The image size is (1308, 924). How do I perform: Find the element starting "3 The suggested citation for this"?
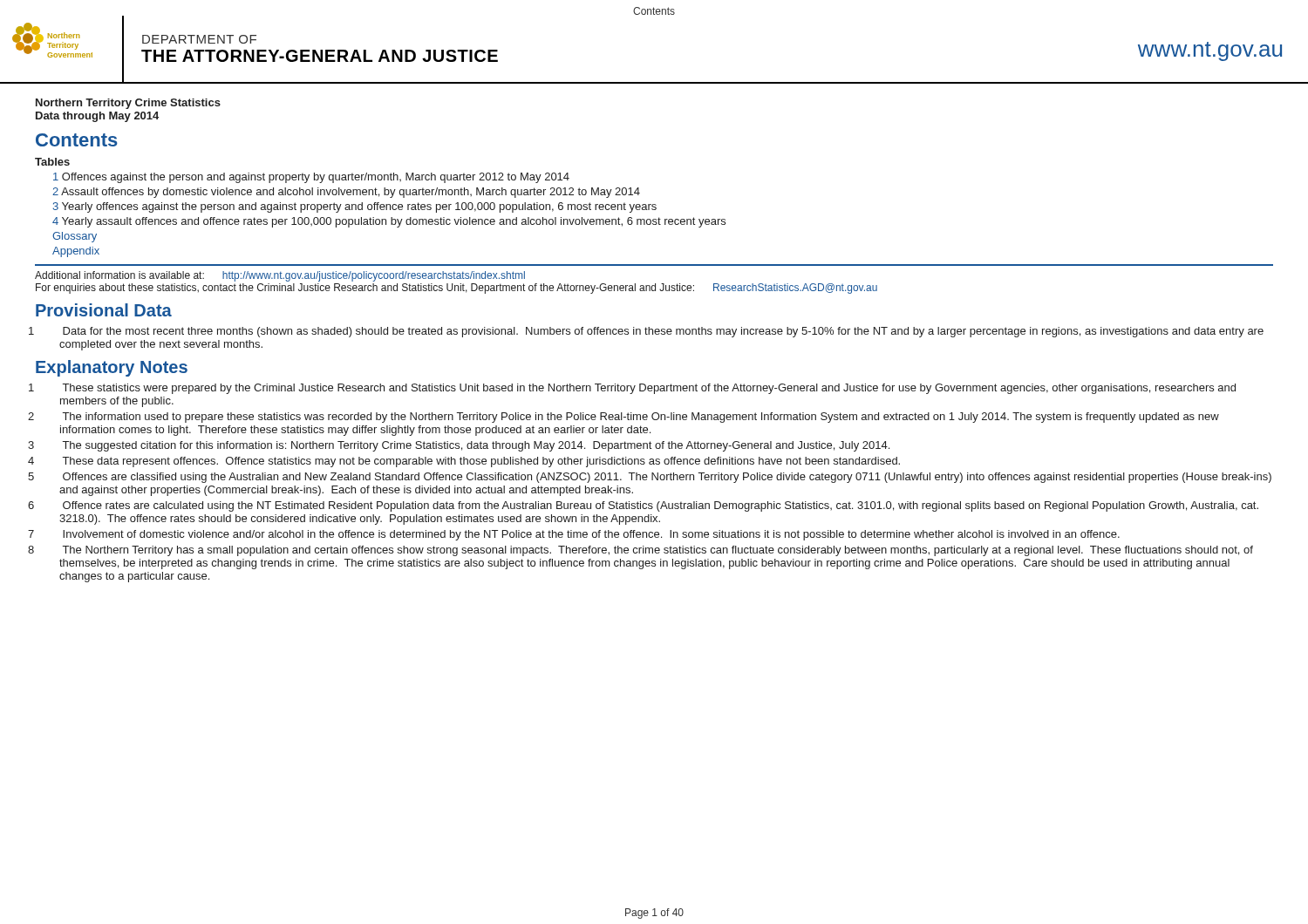463,445
